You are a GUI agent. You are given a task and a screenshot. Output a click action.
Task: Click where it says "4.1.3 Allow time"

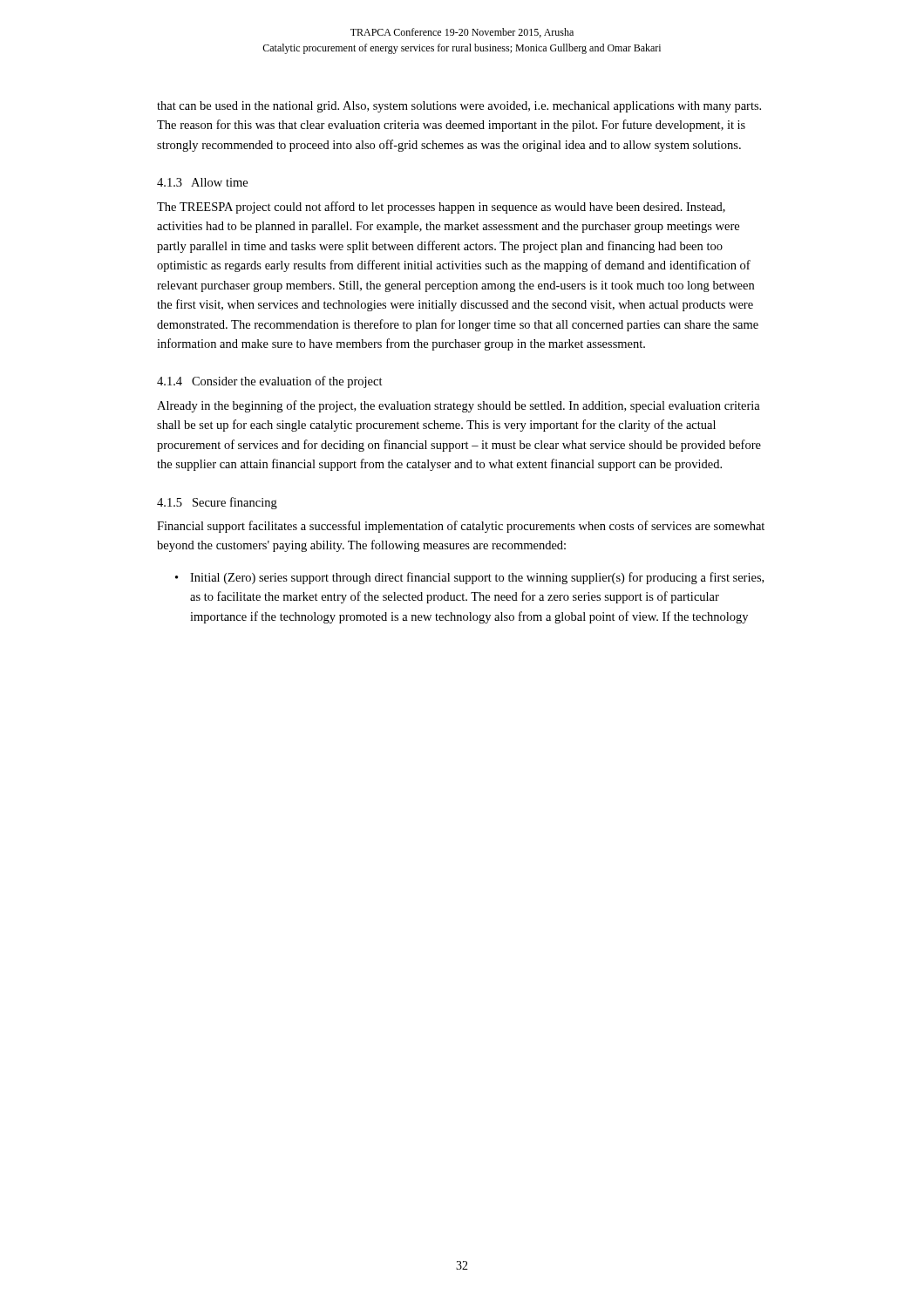pos(203,183)
